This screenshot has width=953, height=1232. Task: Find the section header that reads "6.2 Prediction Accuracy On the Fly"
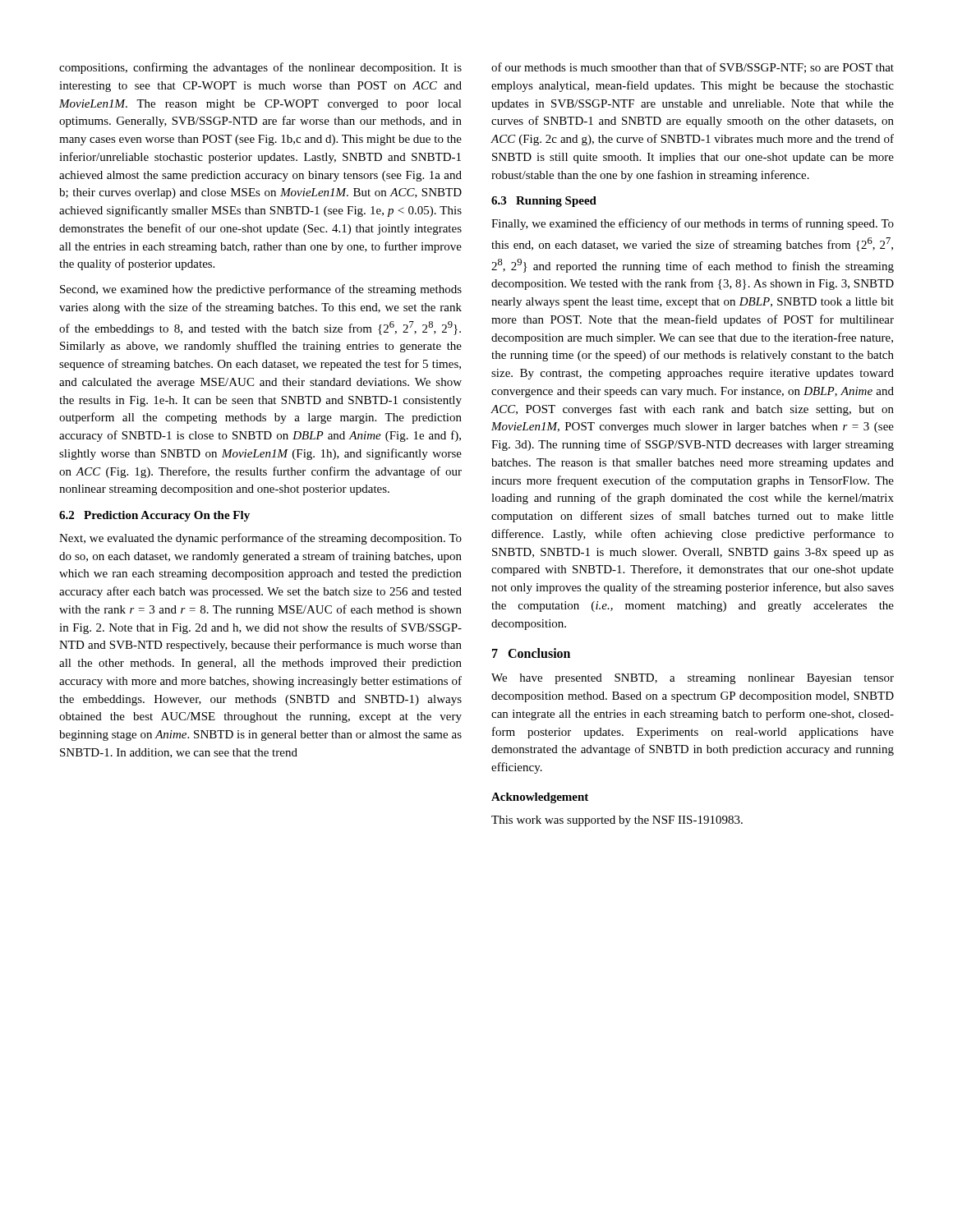[x=260, y=516]
